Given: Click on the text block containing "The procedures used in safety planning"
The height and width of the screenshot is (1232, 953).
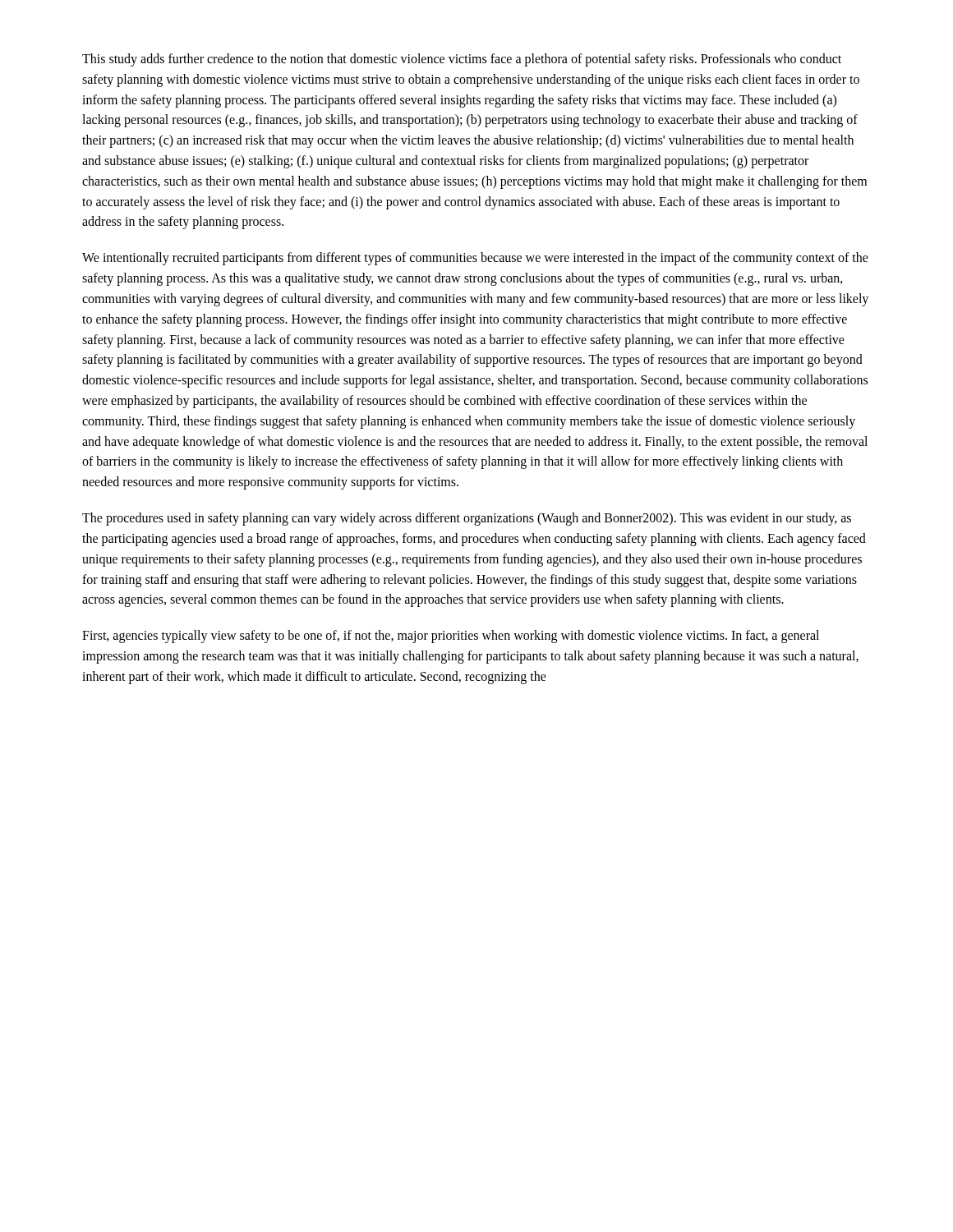Looking at the screenshot, I should point(474,559).
